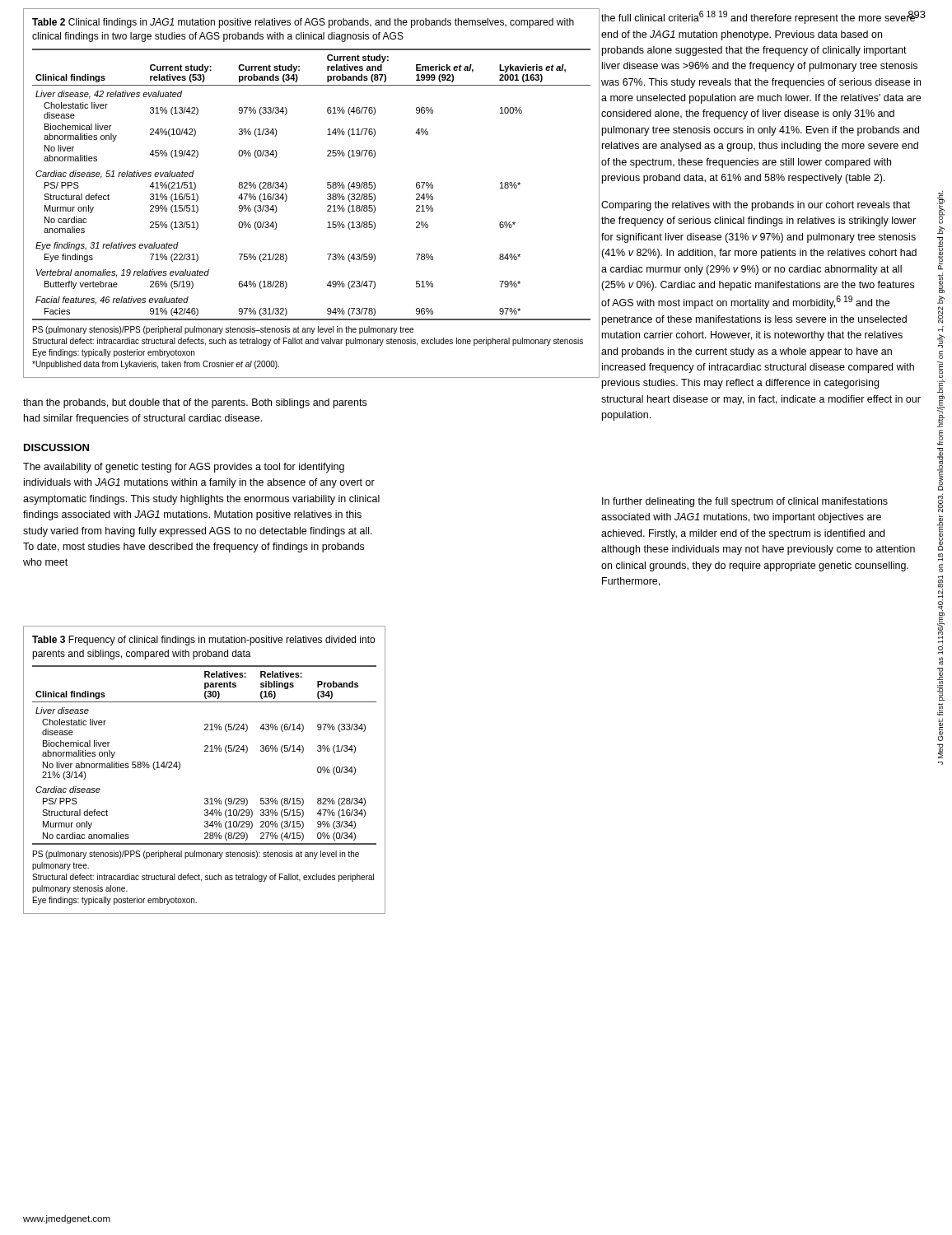Select the passage starting "than the probands, but double"
This screenshot has width=952, height=1235.
195,410
